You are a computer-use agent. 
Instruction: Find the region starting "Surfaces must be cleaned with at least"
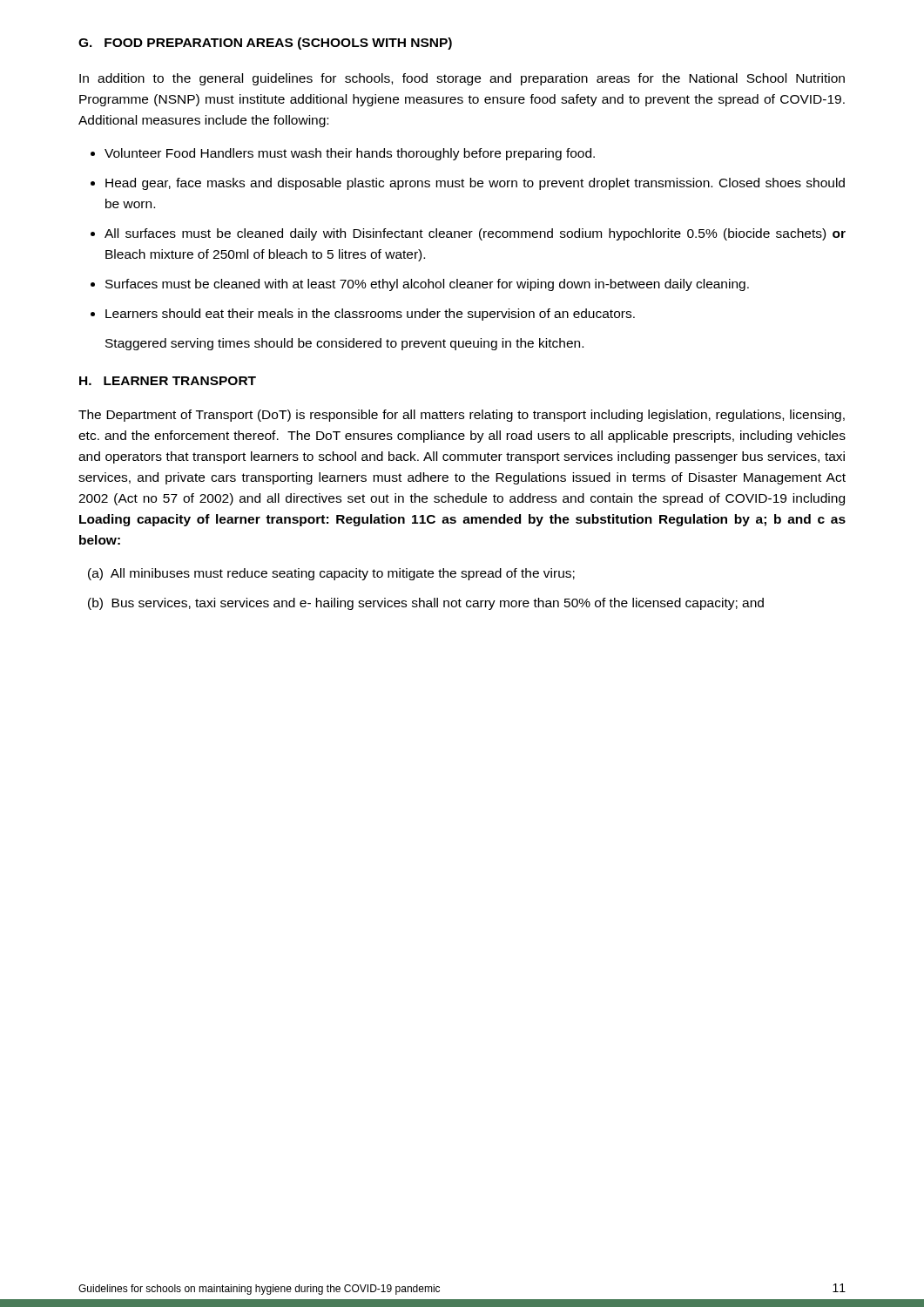427,284
